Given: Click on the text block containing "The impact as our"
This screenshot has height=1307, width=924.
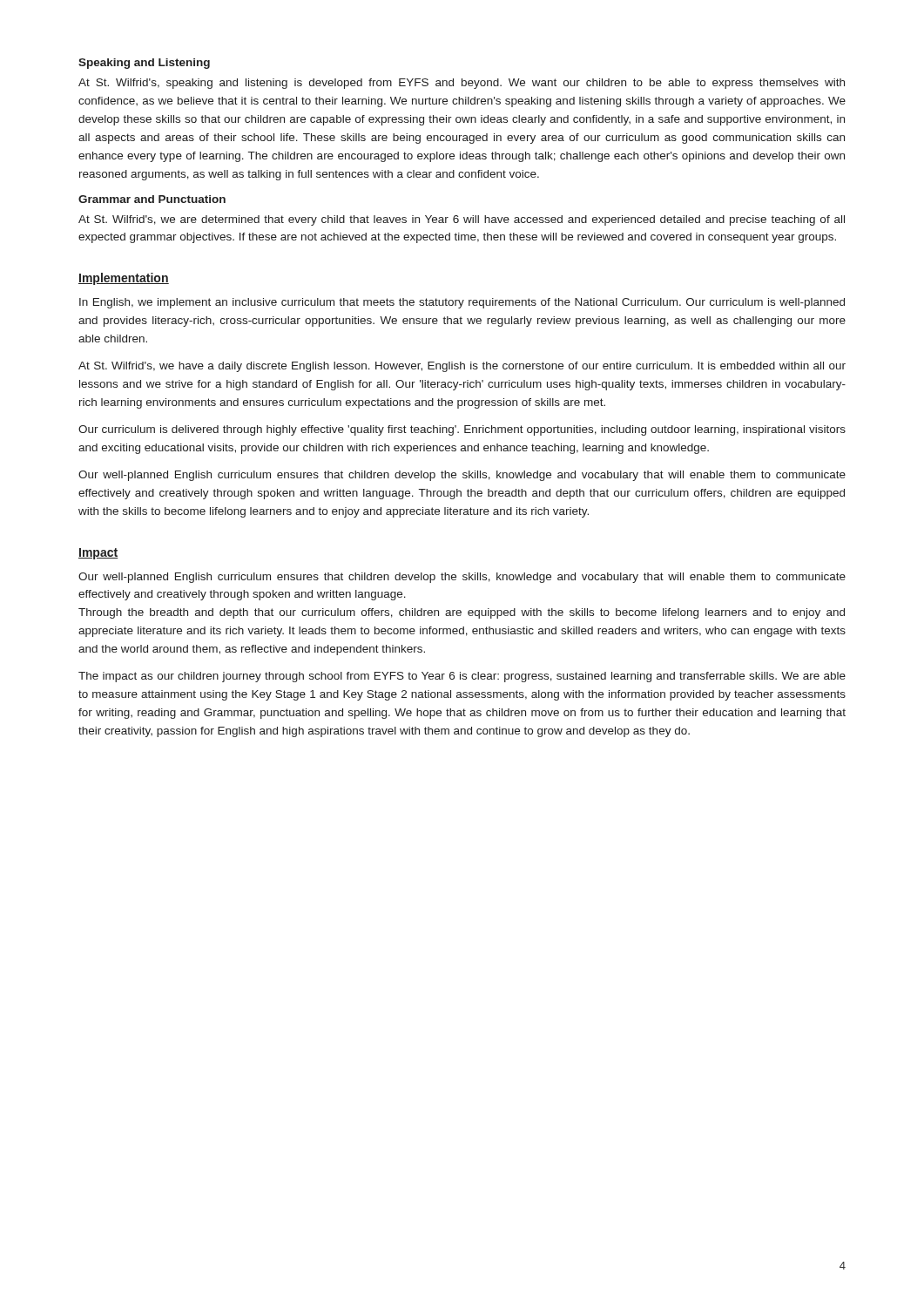Looking at the screenshot, I should [462, 704].
